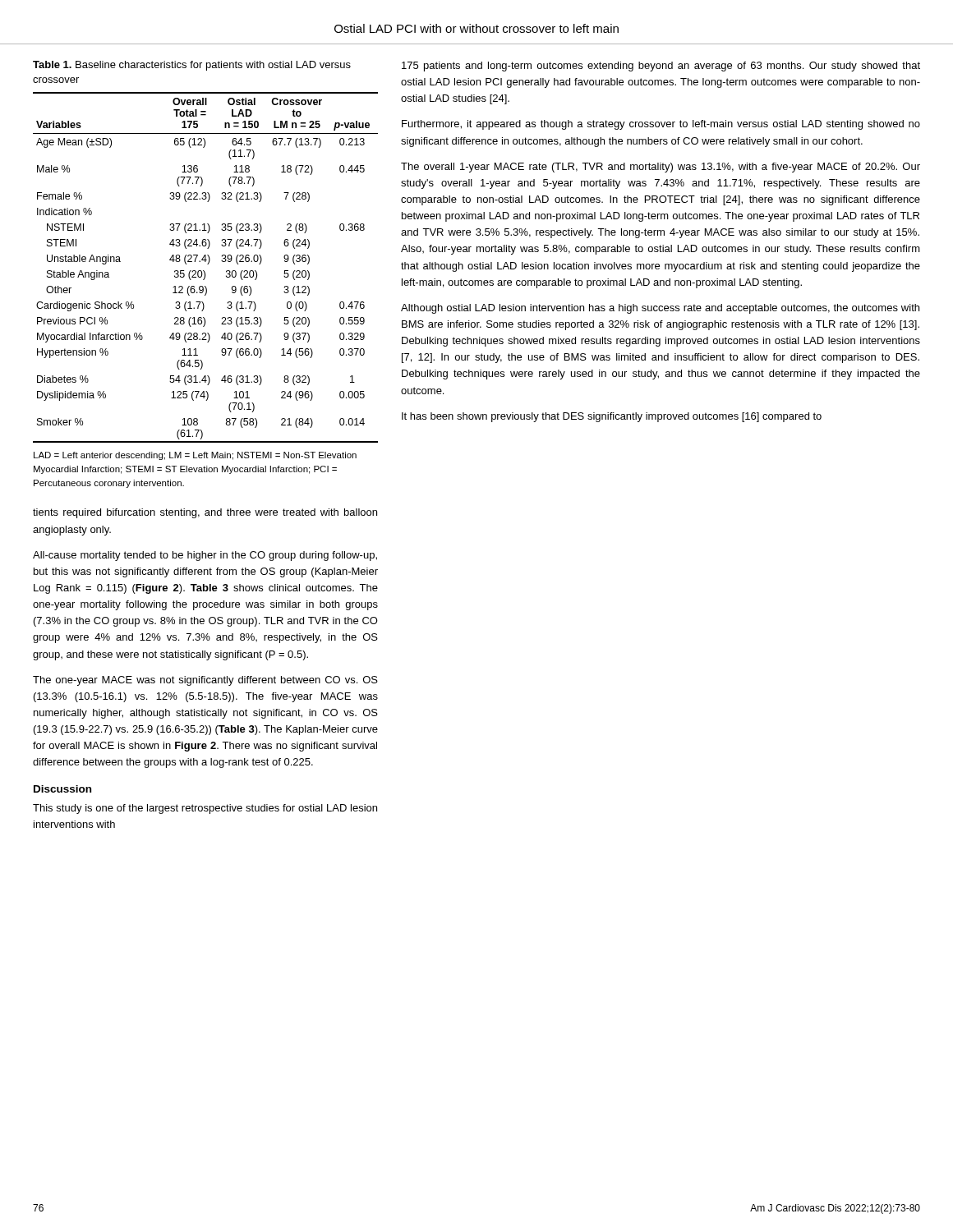Locate the text block that says "Furthermore, it appeared as"
This screenshot has height=1232, width=953.
click(661, 132)
